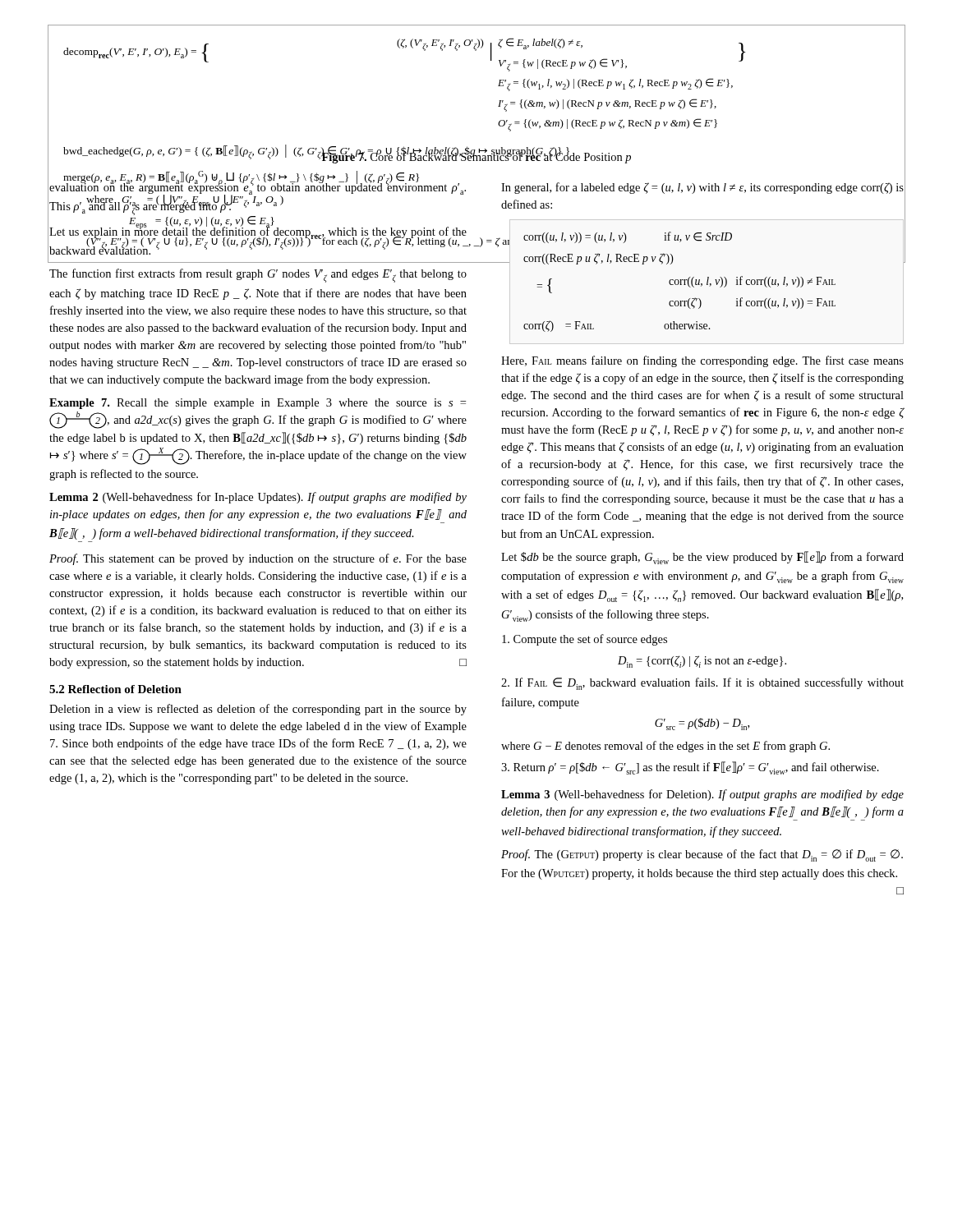953x1232 pixels.
Task: Locate the text block with the text "Lemma 2 (Well-behavedness for In-place"
Action: (x=258, y=517)
